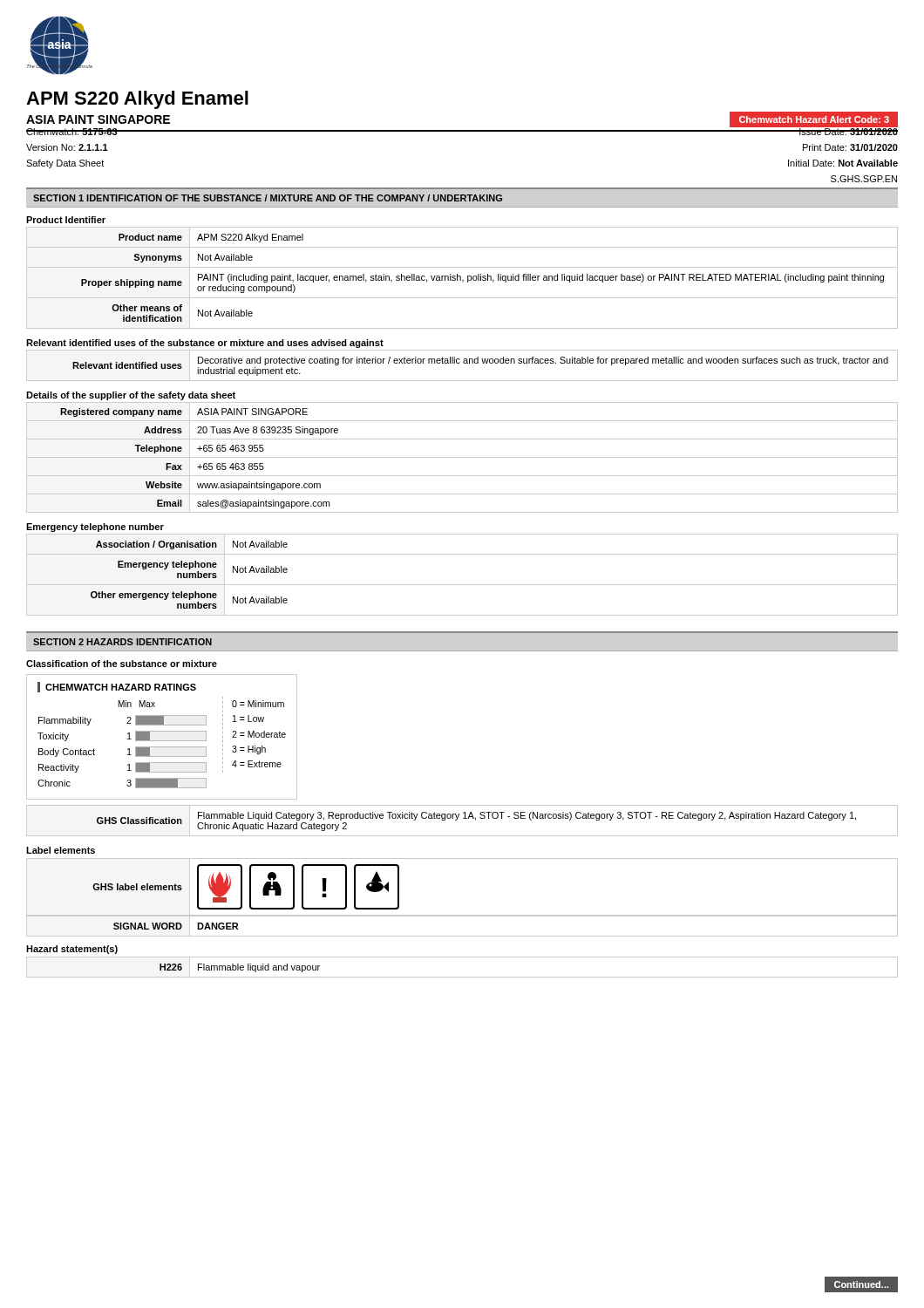Click on the table containing "Decorative and protective"
Image resolution: width=924 pixels, height=1308 pixels.
pos(462,365)
